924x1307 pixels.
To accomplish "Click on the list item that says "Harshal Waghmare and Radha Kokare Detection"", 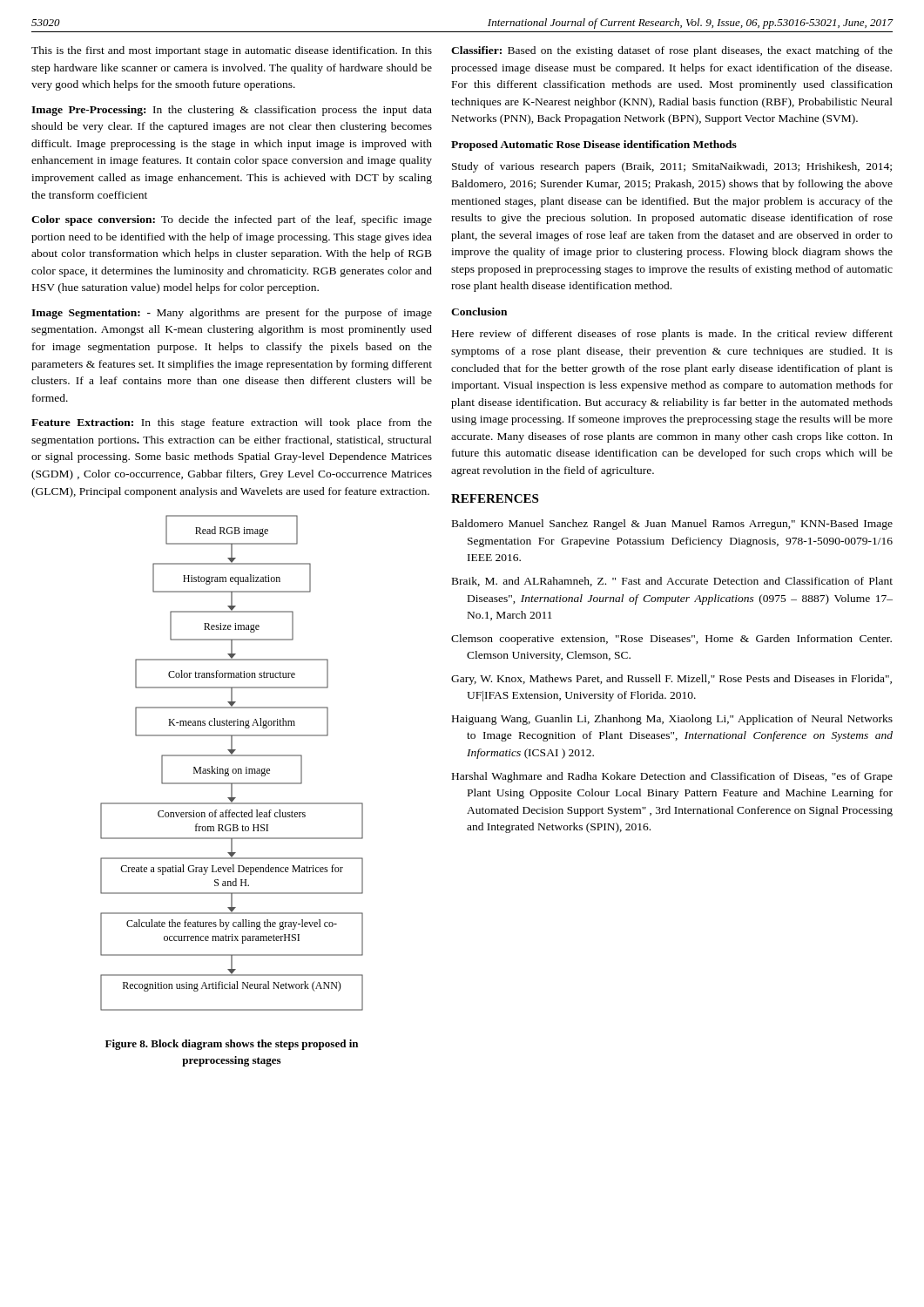I will (x=672, y=801).
